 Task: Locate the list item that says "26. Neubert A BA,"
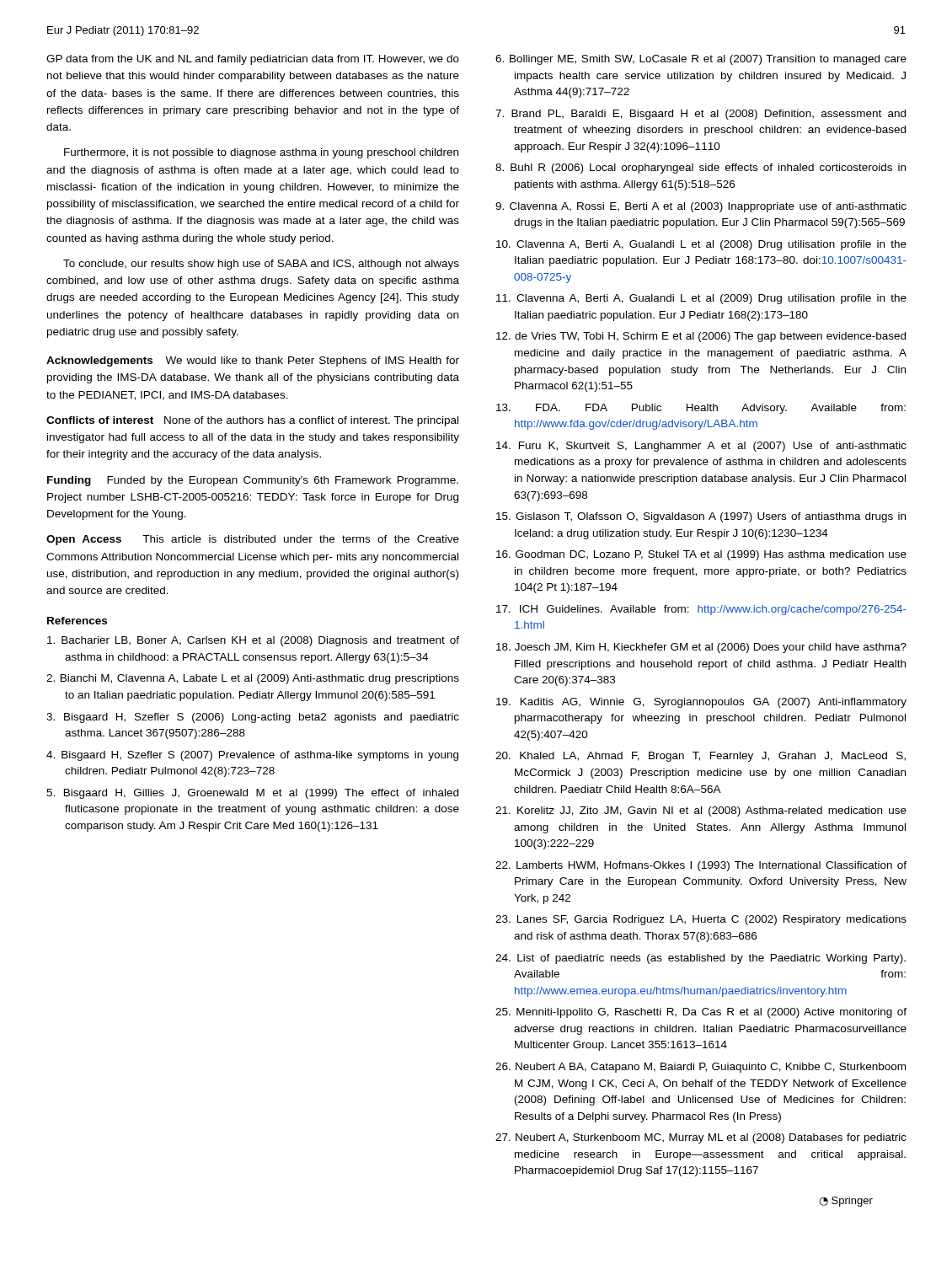(x=701, y=1091)
